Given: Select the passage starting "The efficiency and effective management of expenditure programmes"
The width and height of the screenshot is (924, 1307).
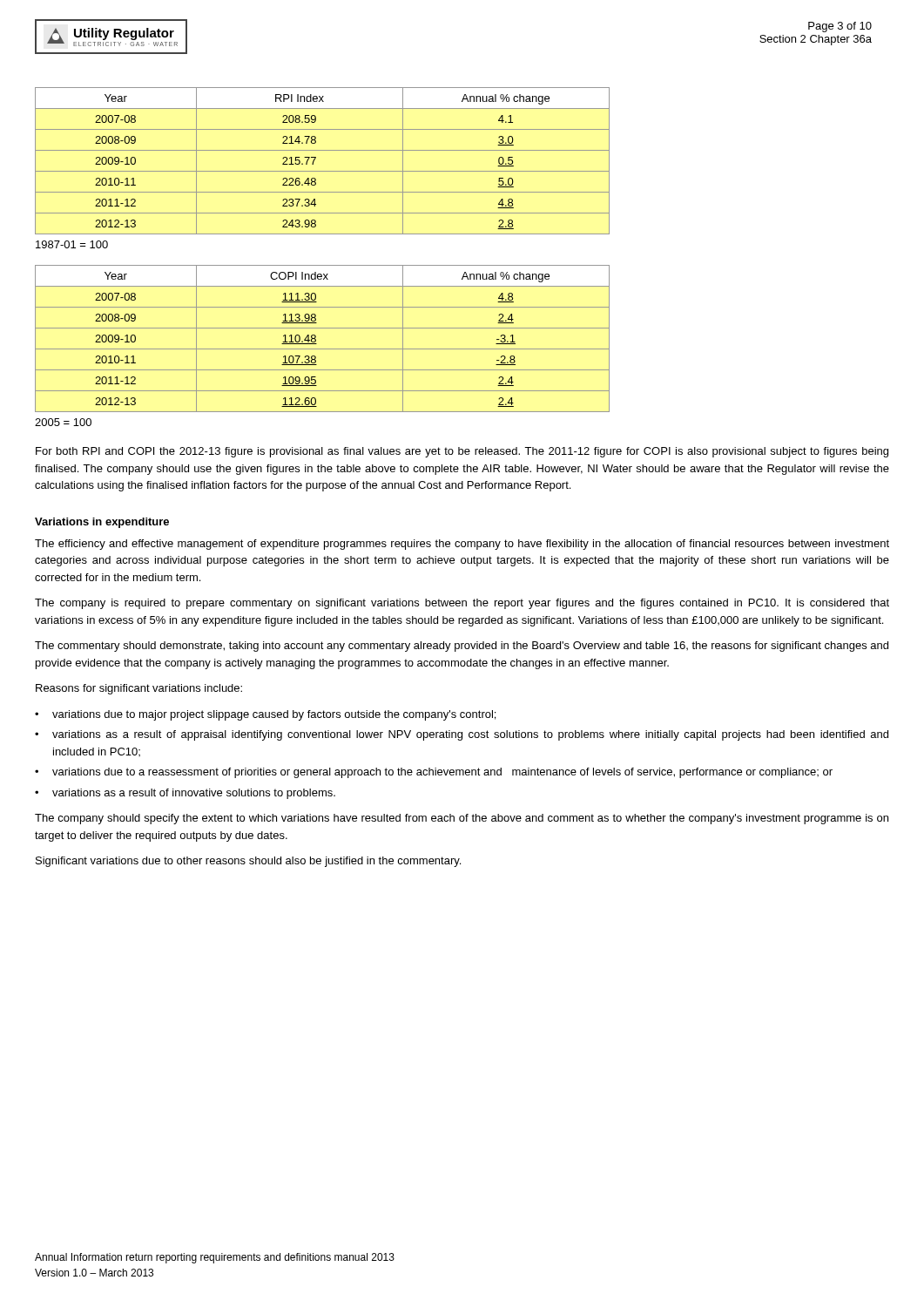Looking at the screenshot, I should point(462,560).
